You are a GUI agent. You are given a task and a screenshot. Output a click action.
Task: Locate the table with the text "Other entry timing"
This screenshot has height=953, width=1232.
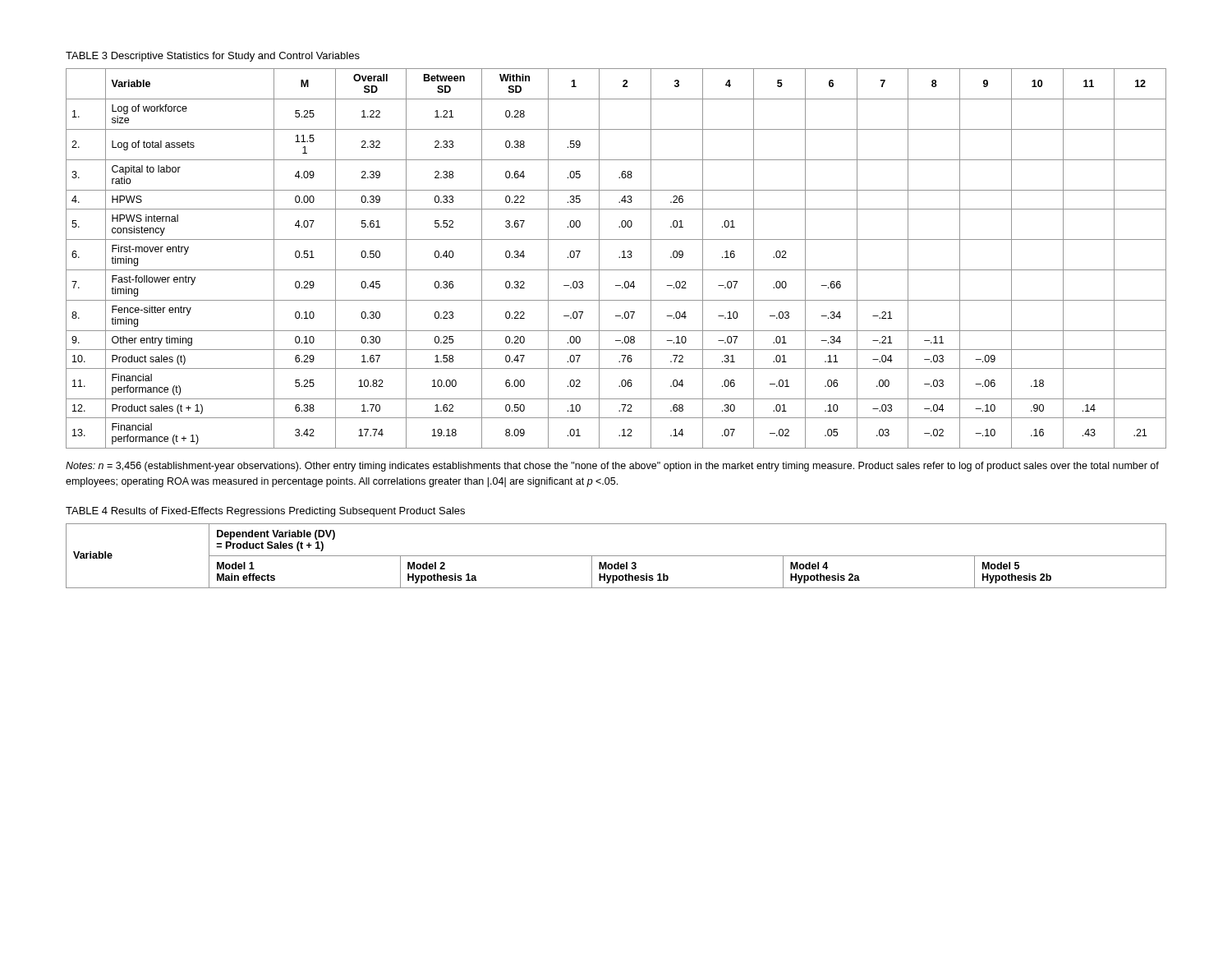tap(616, 258)
